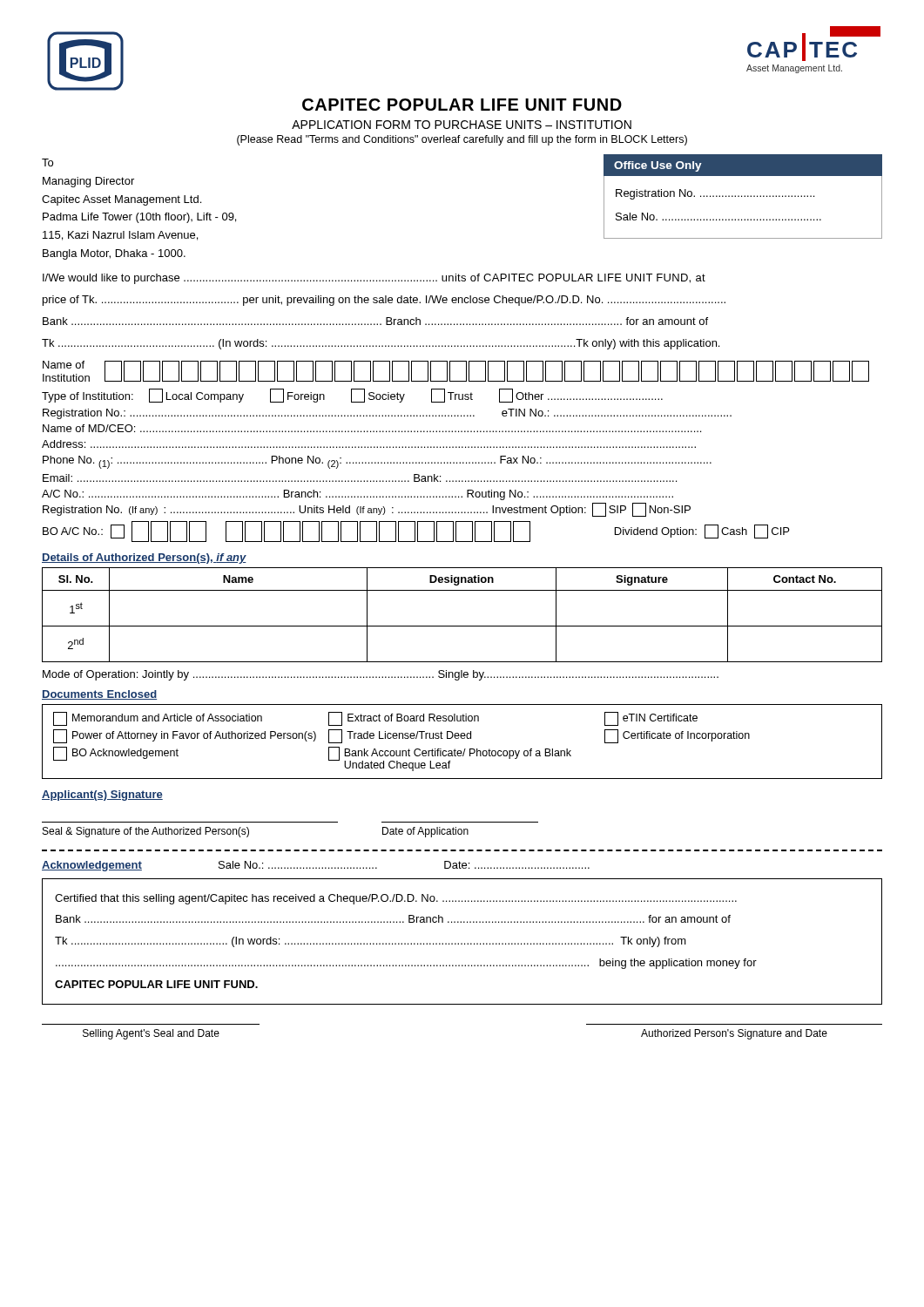Find the region starting "BO A/C No.: Dividend"
The width and height of the screenshot is (924, 1307).
[x=416, y=531]
